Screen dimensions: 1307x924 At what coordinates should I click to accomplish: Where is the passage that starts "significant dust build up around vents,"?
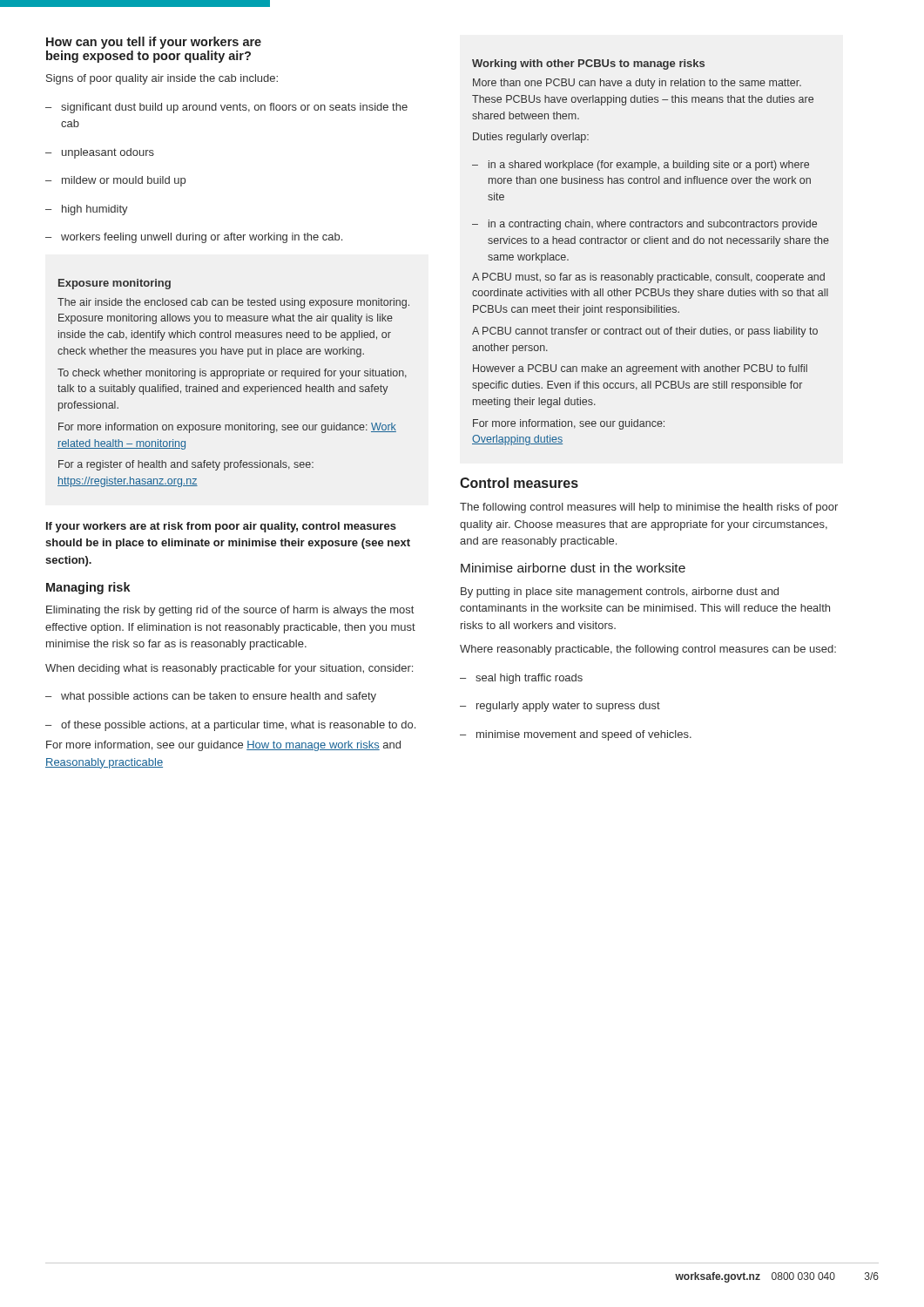tap(237, 115)
